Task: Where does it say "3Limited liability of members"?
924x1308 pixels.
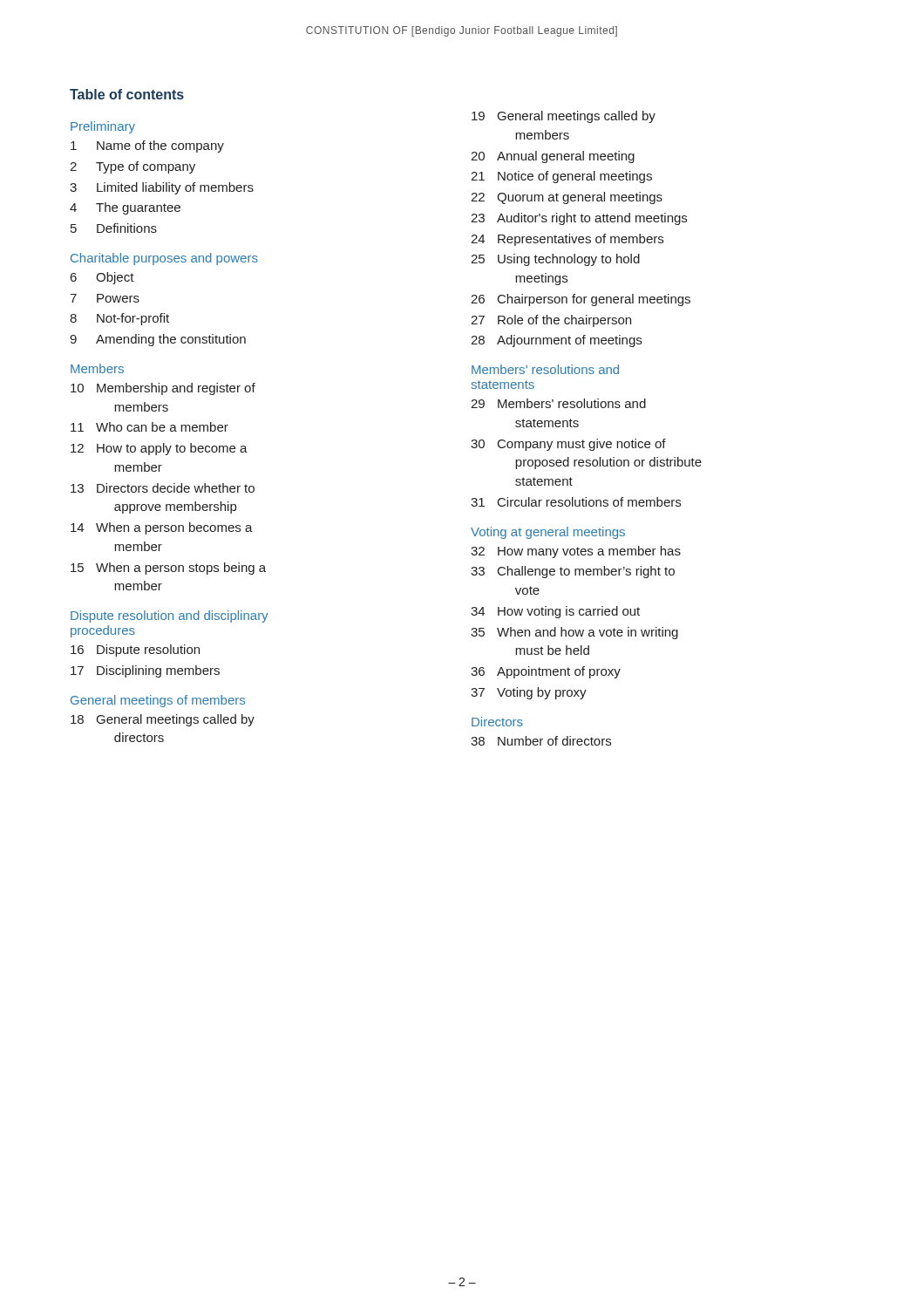Action: coord(162,187)
